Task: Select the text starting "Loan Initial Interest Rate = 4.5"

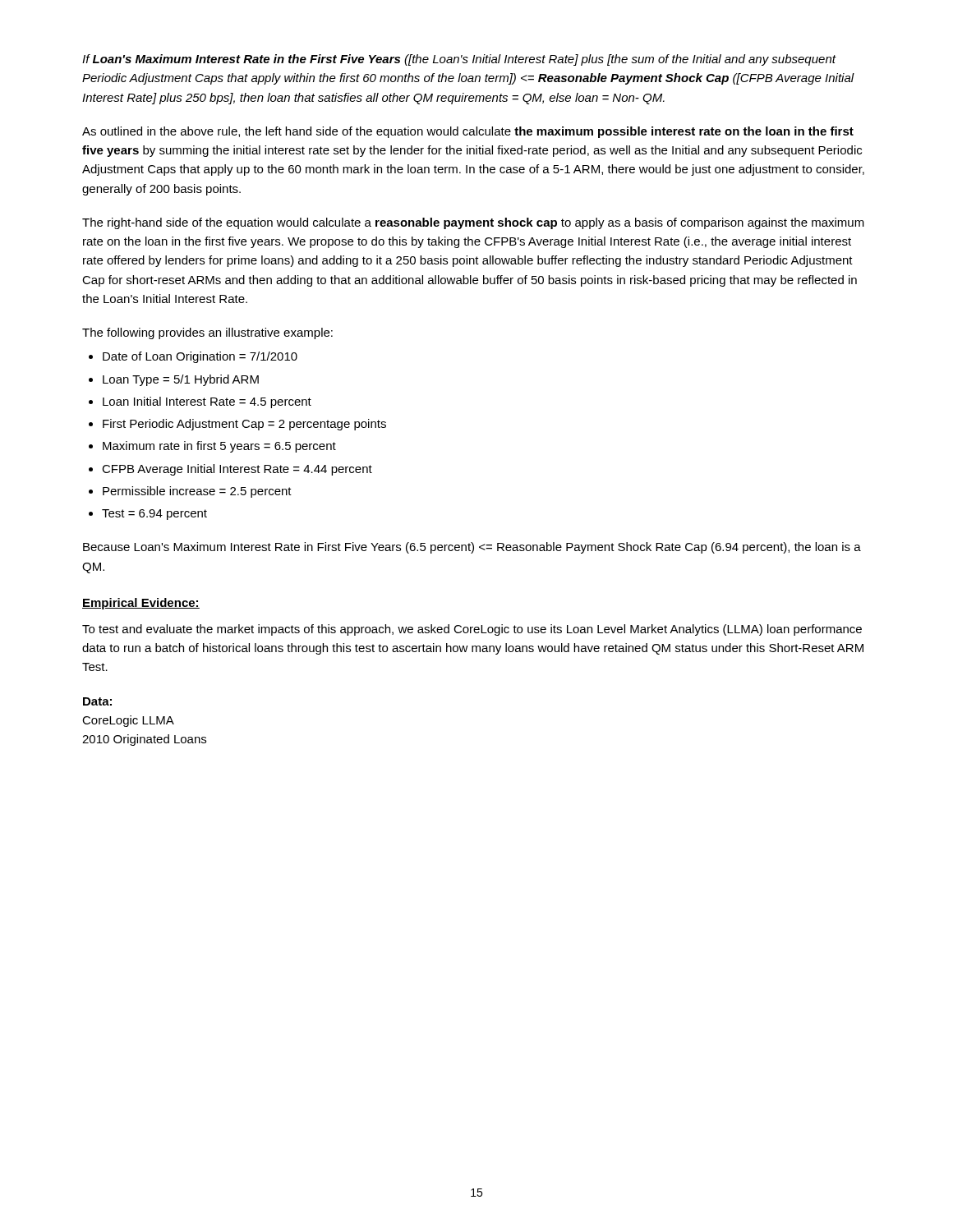Action: [x=207, y=401]
